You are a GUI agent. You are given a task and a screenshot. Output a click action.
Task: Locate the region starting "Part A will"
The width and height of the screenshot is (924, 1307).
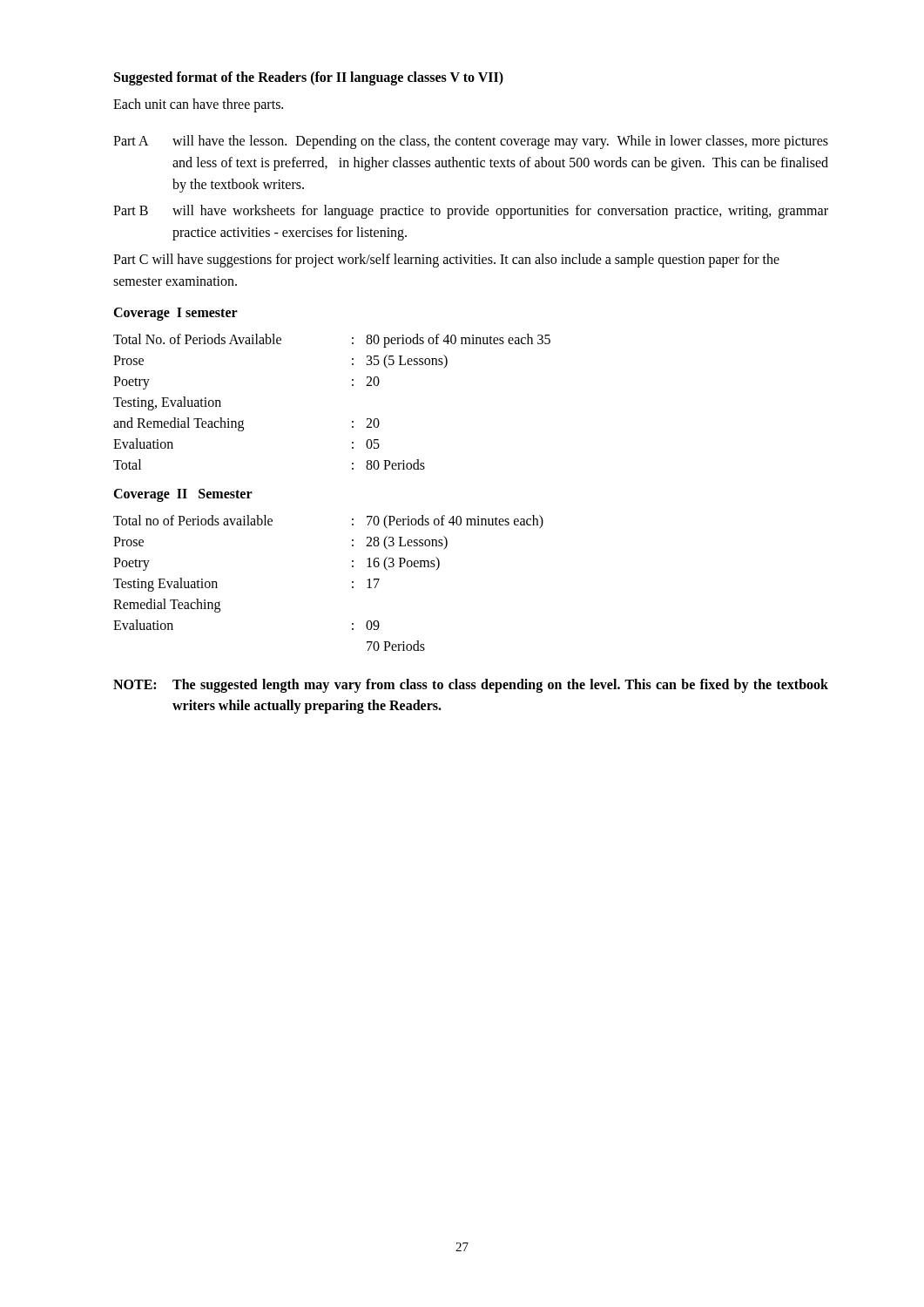471,163
